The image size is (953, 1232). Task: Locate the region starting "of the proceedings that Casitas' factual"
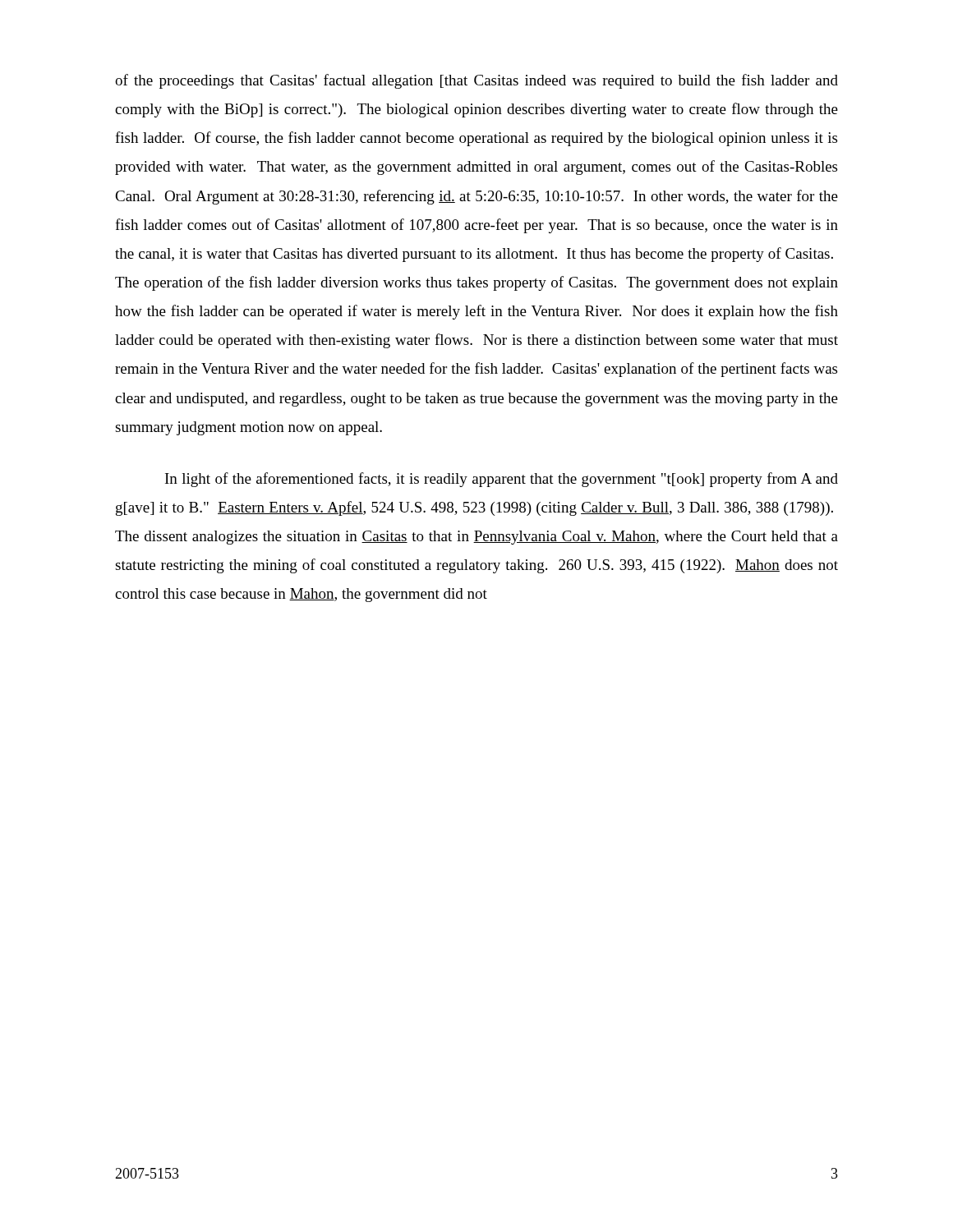(x=476, y=253)
